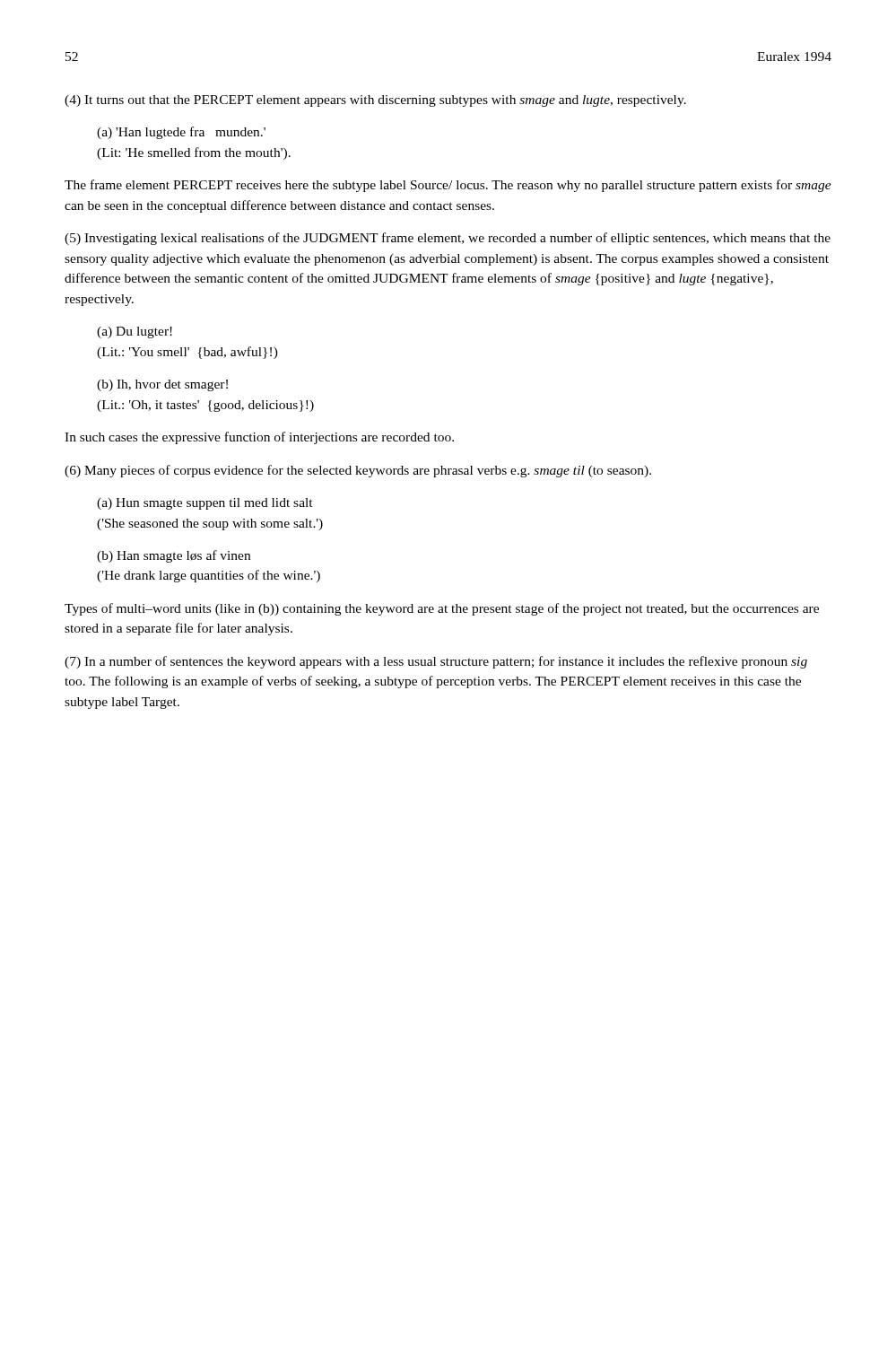Select the block starting "In such cases the expressive function"
896x1346 pixels.
tap(260, 437)
